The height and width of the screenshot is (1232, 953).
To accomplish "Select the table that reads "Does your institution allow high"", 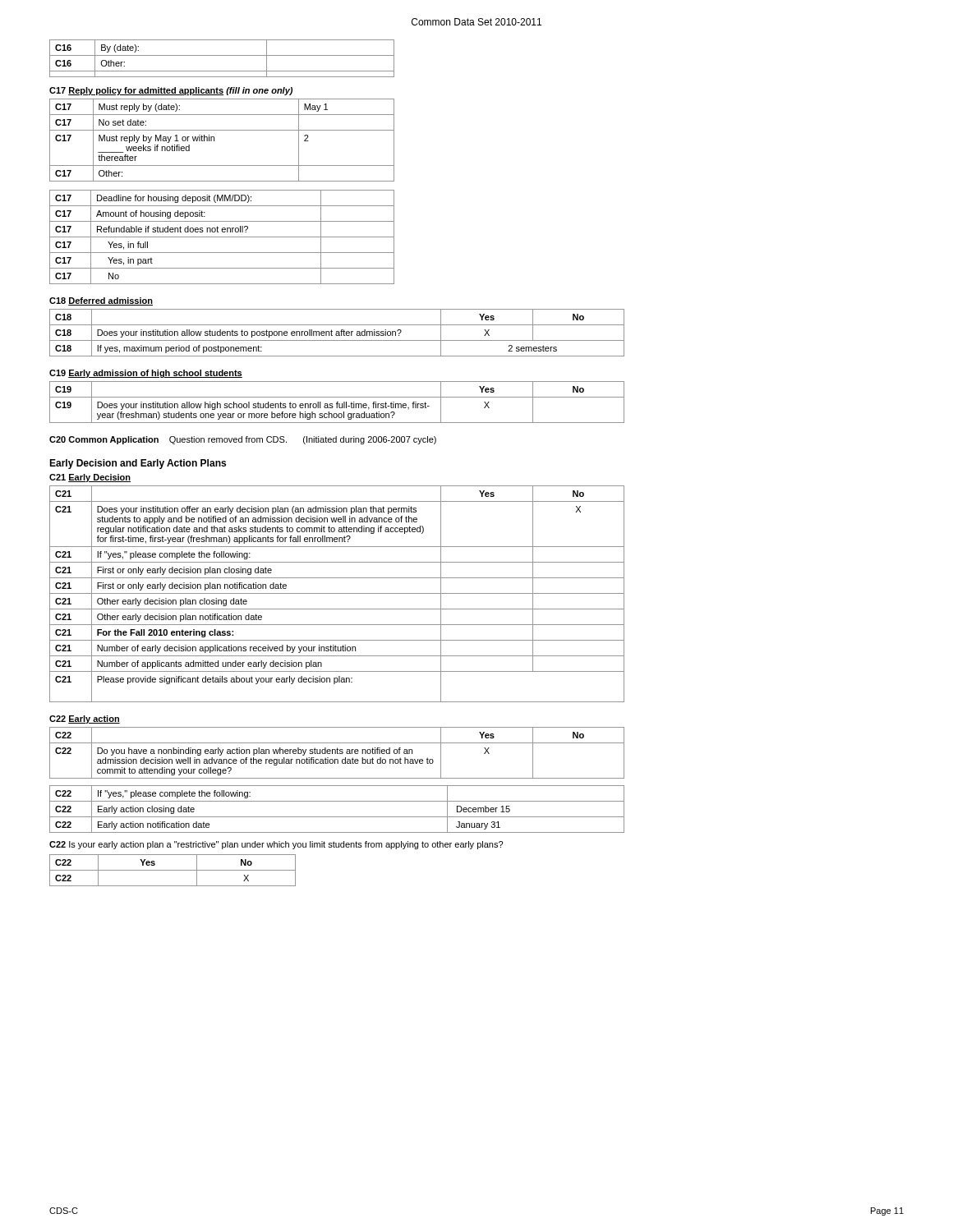I will 476,402.
